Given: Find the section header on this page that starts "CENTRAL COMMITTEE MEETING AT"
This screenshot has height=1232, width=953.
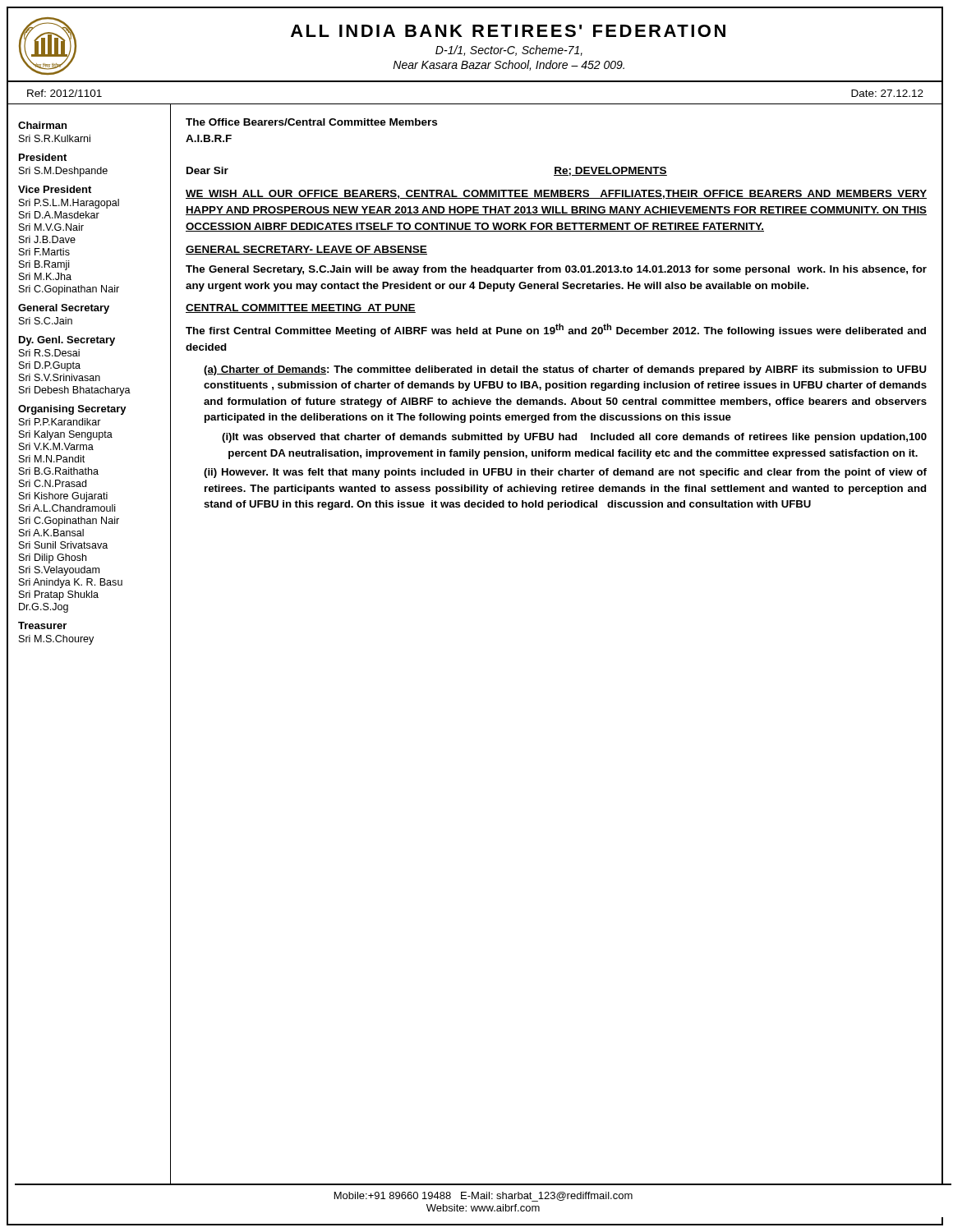Looking at the screenshot, I should (x=300, y=308).
